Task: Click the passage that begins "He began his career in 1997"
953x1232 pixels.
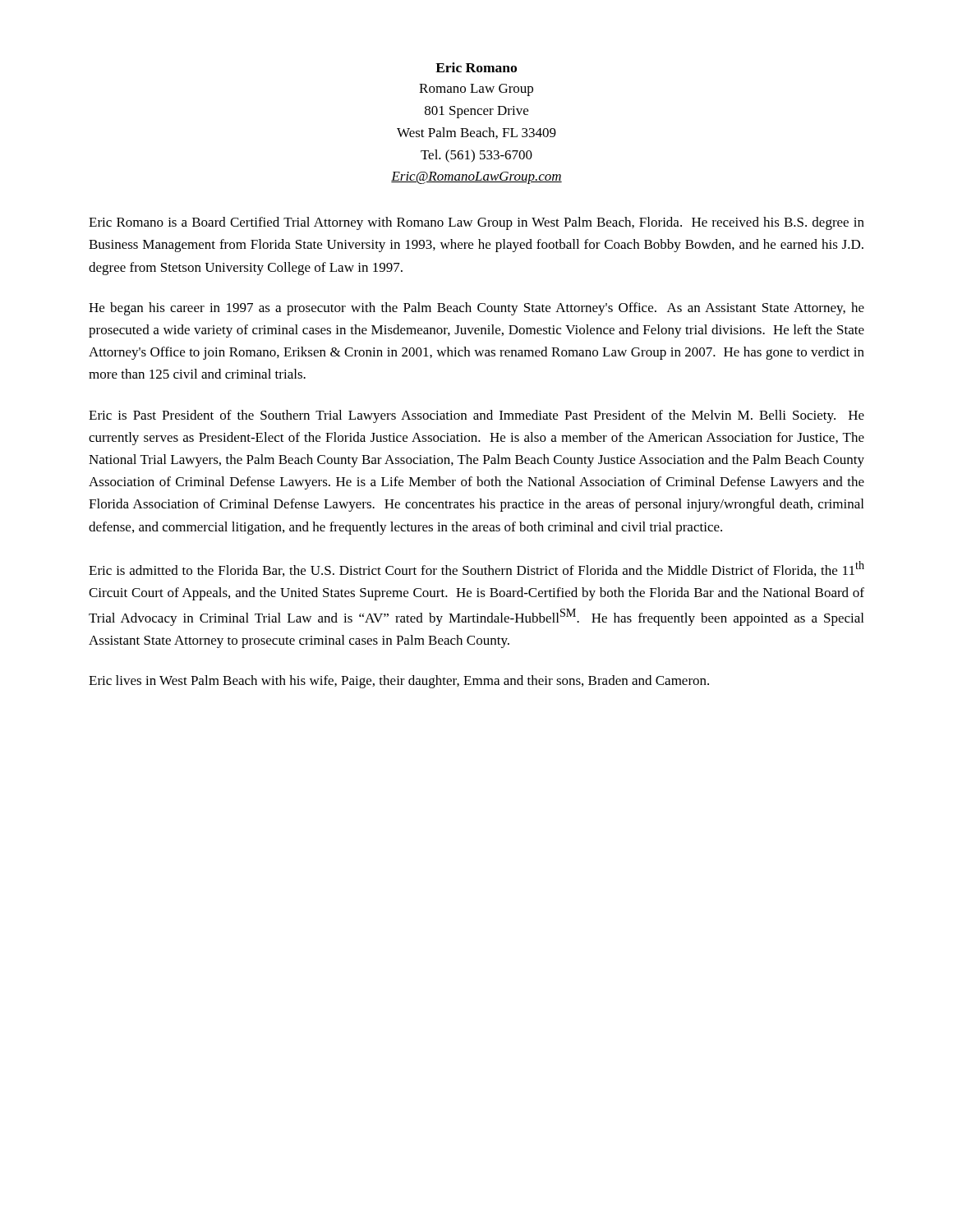Action: coord(476,341)
